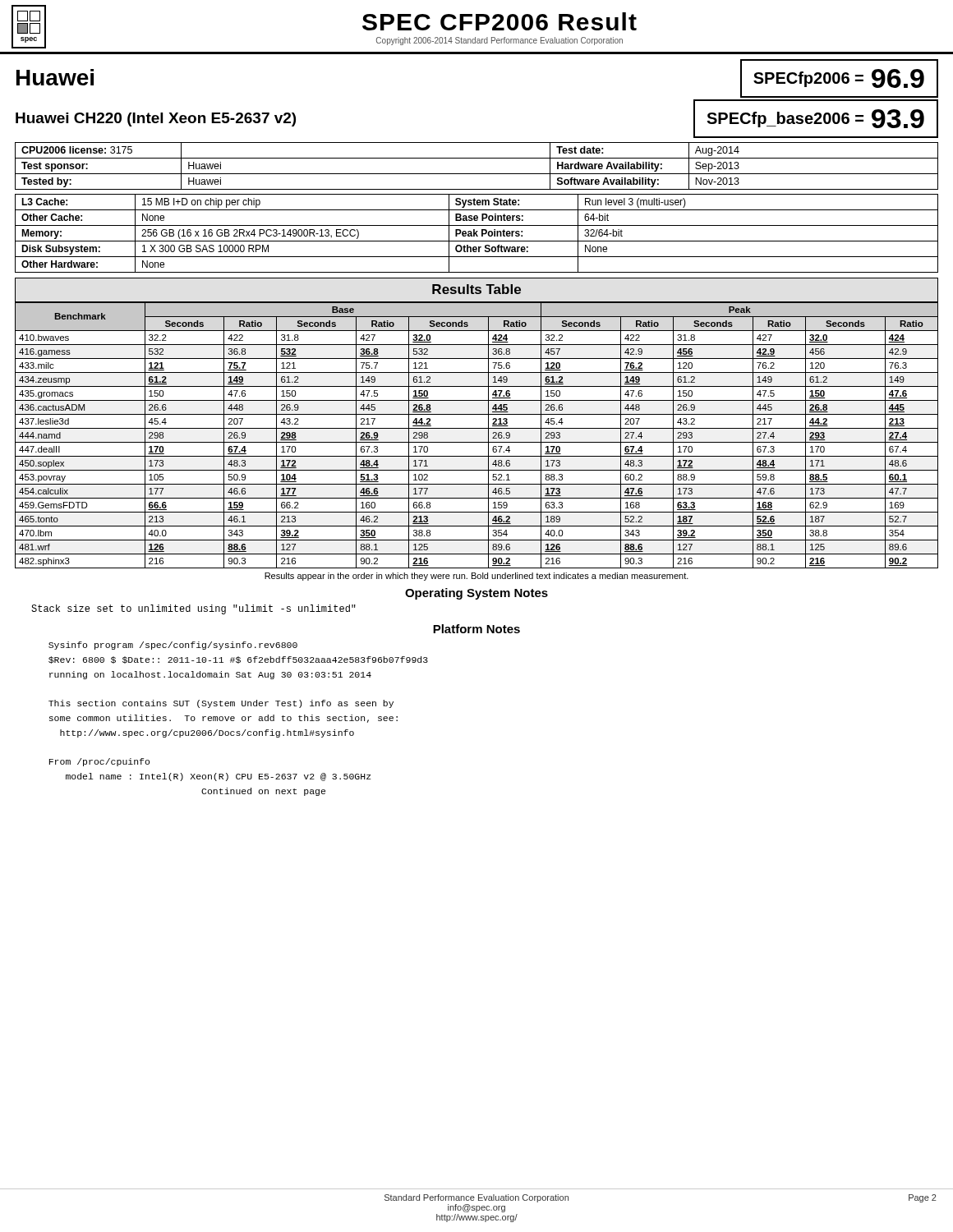The height and width of the screenshot is (1232, 953).
Task: Locate the text block starting "Results Table"
Action: tap(476, 289)
